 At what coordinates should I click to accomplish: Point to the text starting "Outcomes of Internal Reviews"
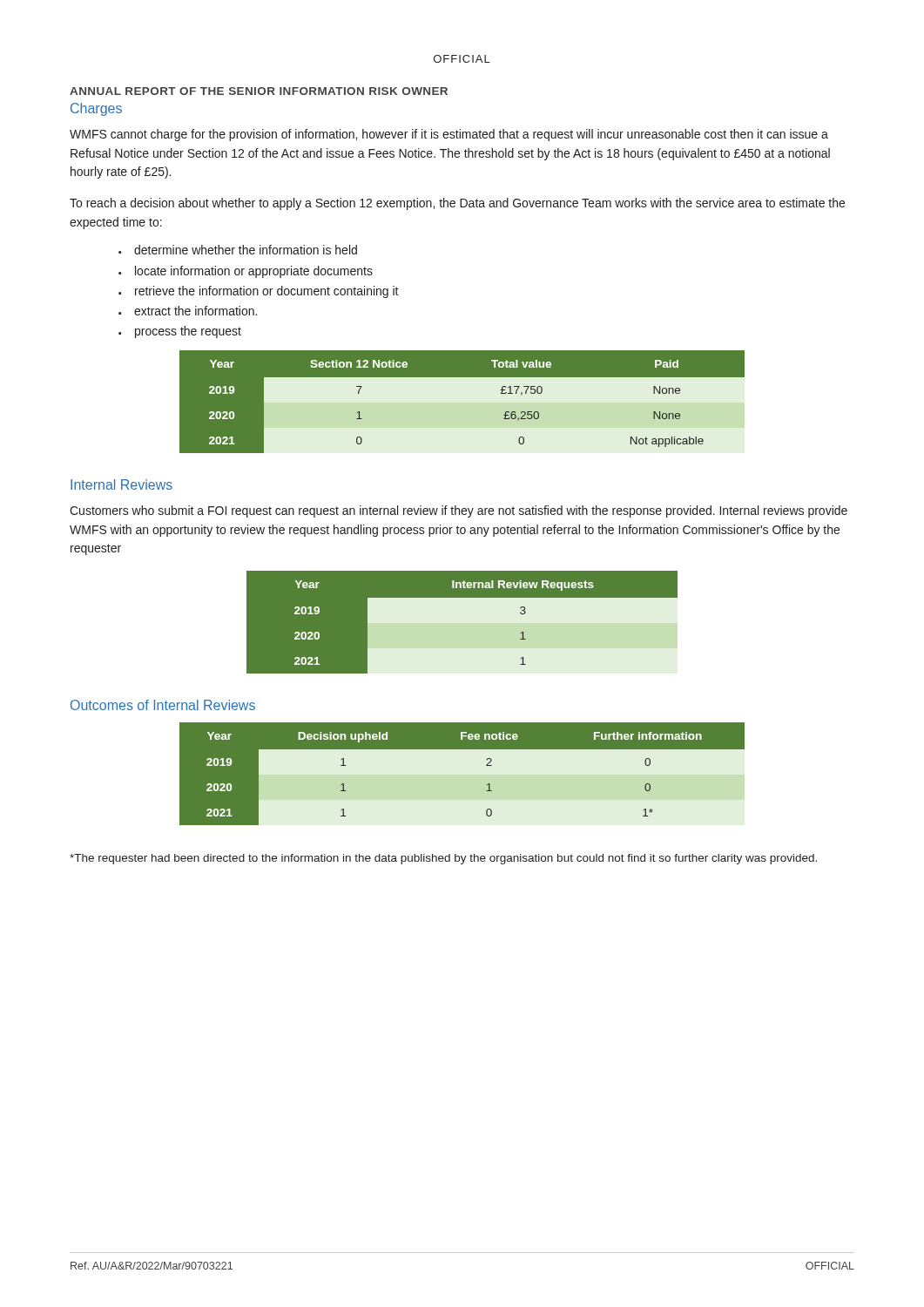pyautogui.click(x=163, y=705)
